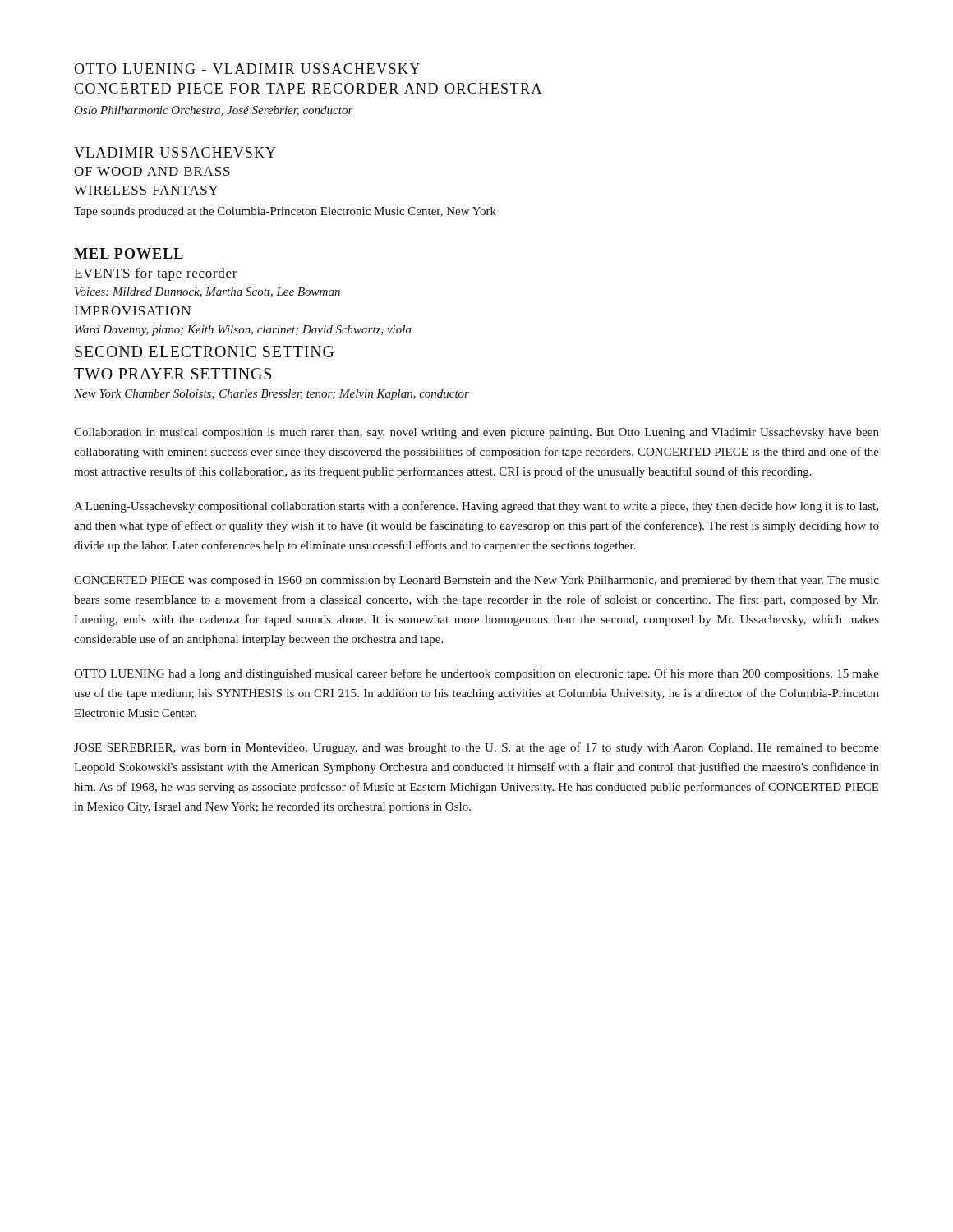
Task: Where is the passage that starts "OTTO LUENING had a long and distinguished"?
Action: point(476,693)
